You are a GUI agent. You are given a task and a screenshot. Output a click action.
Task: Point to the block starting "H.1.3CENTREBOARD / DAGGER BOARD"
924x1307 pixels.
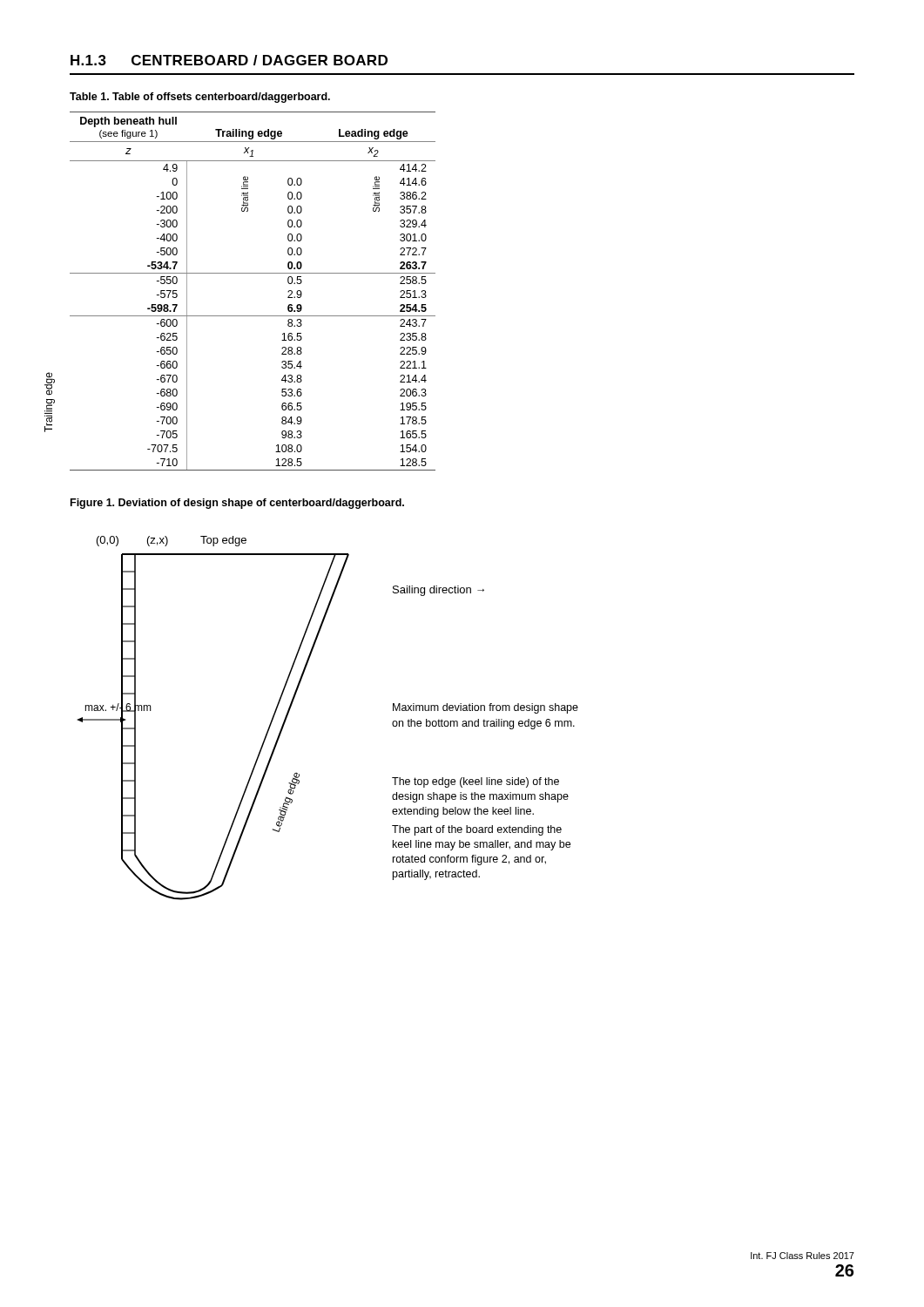[229, 61]
